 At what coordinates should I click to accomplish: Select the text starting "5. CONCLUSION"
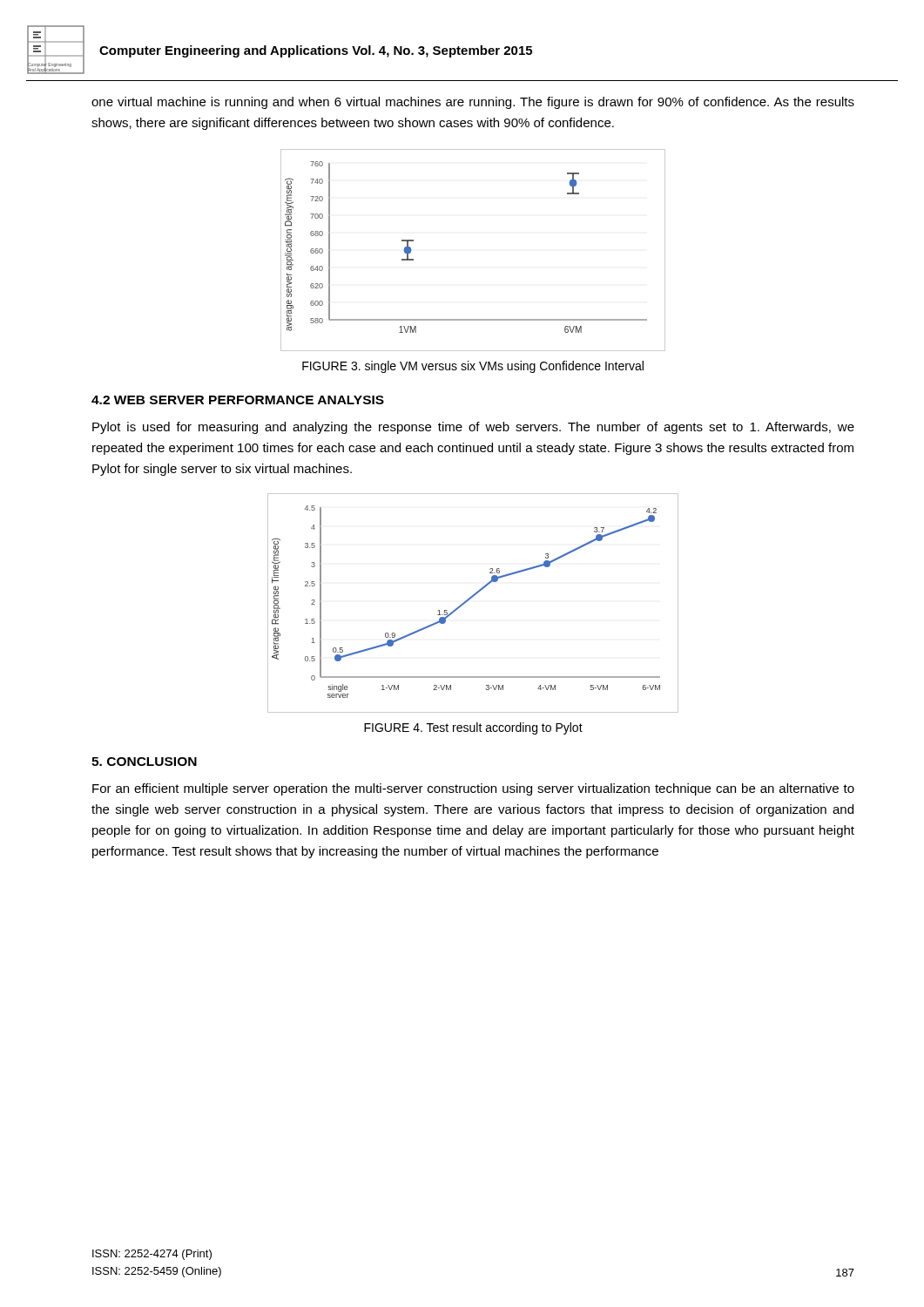144,761
